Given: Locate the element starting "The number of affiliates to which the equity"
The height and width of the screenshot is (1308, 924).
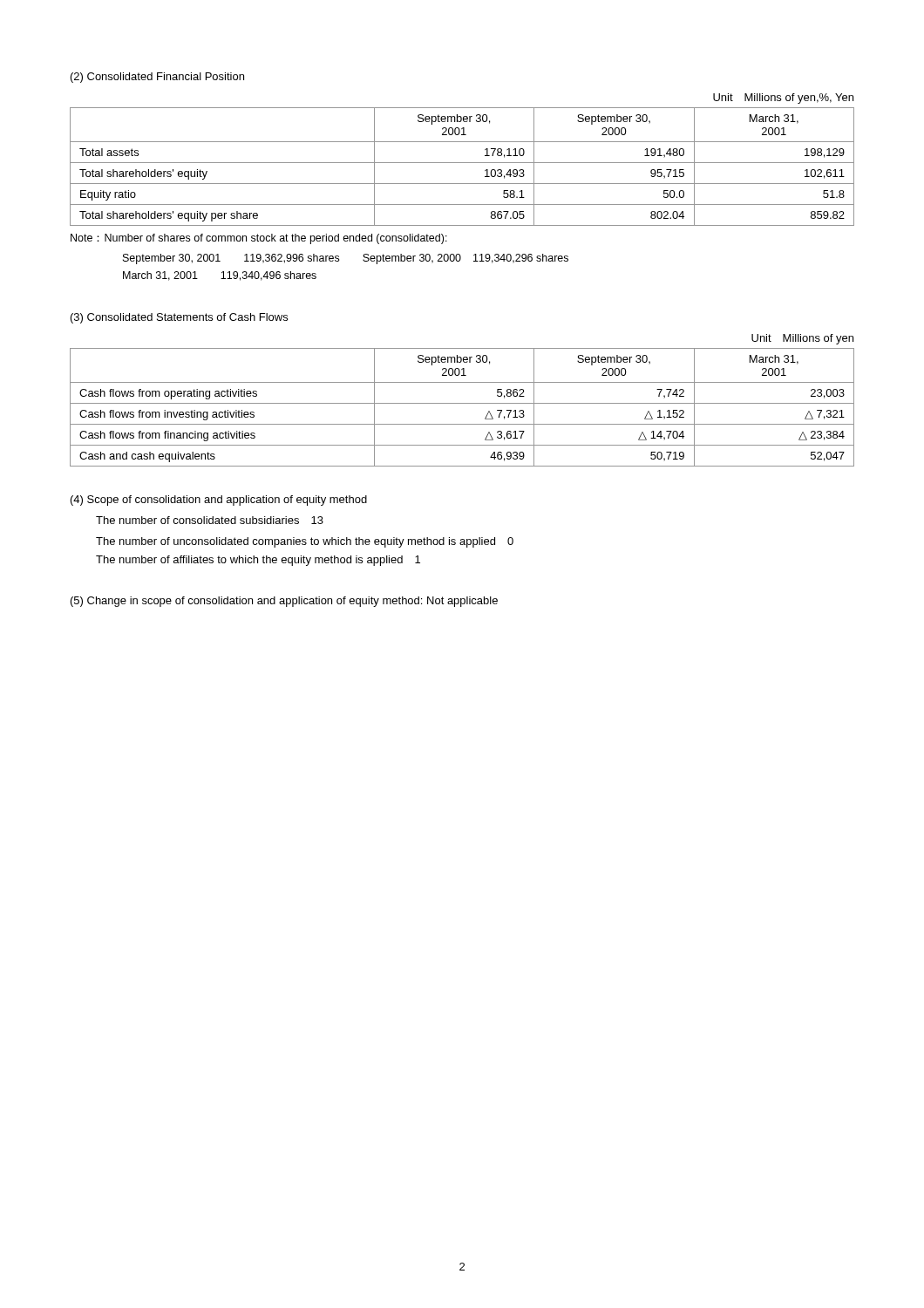Looking at the screenshot, I should tap(258, 559).
